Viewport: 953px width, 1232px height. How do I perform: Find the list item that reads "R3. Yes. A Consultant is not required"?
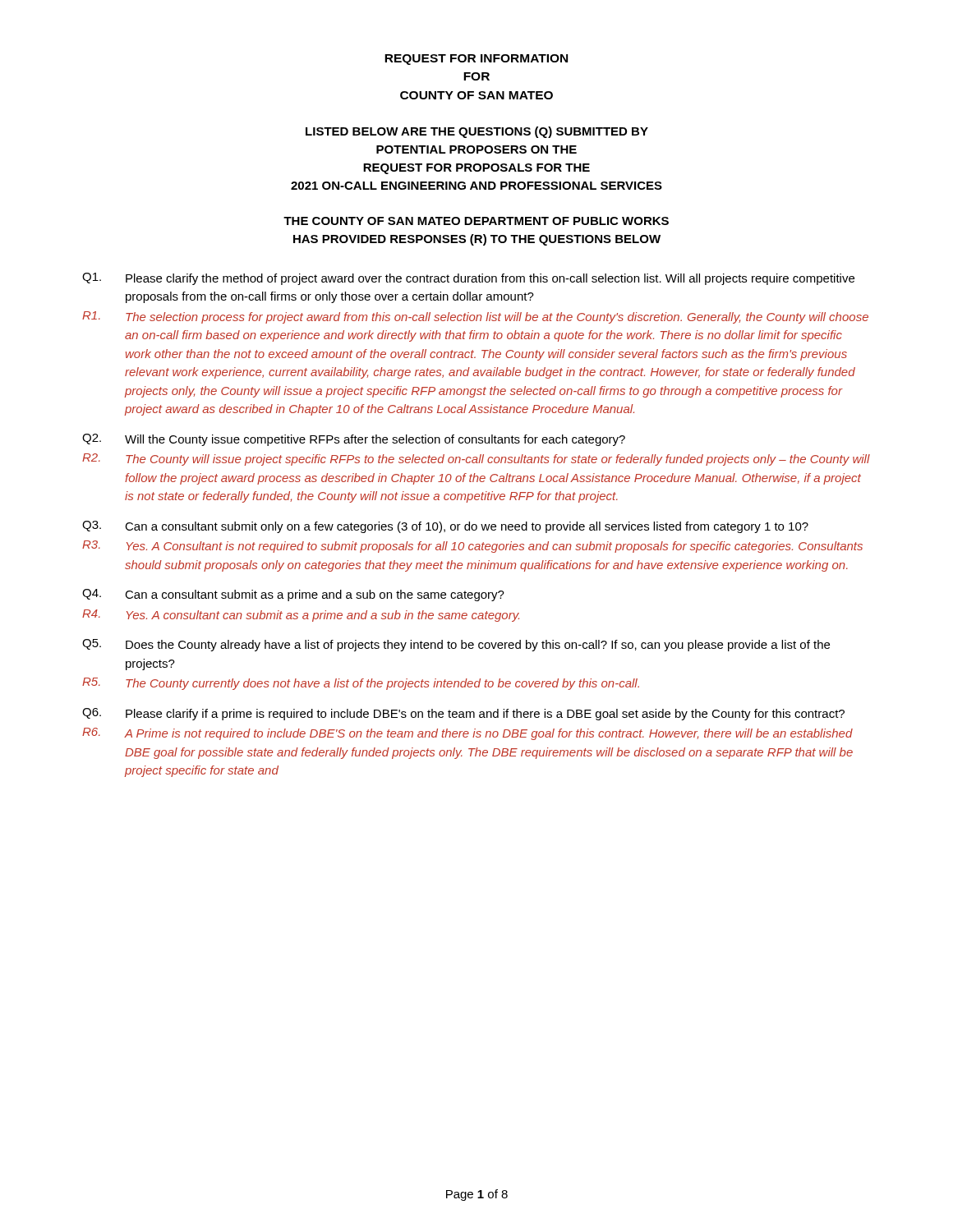[x=476, y=556]
